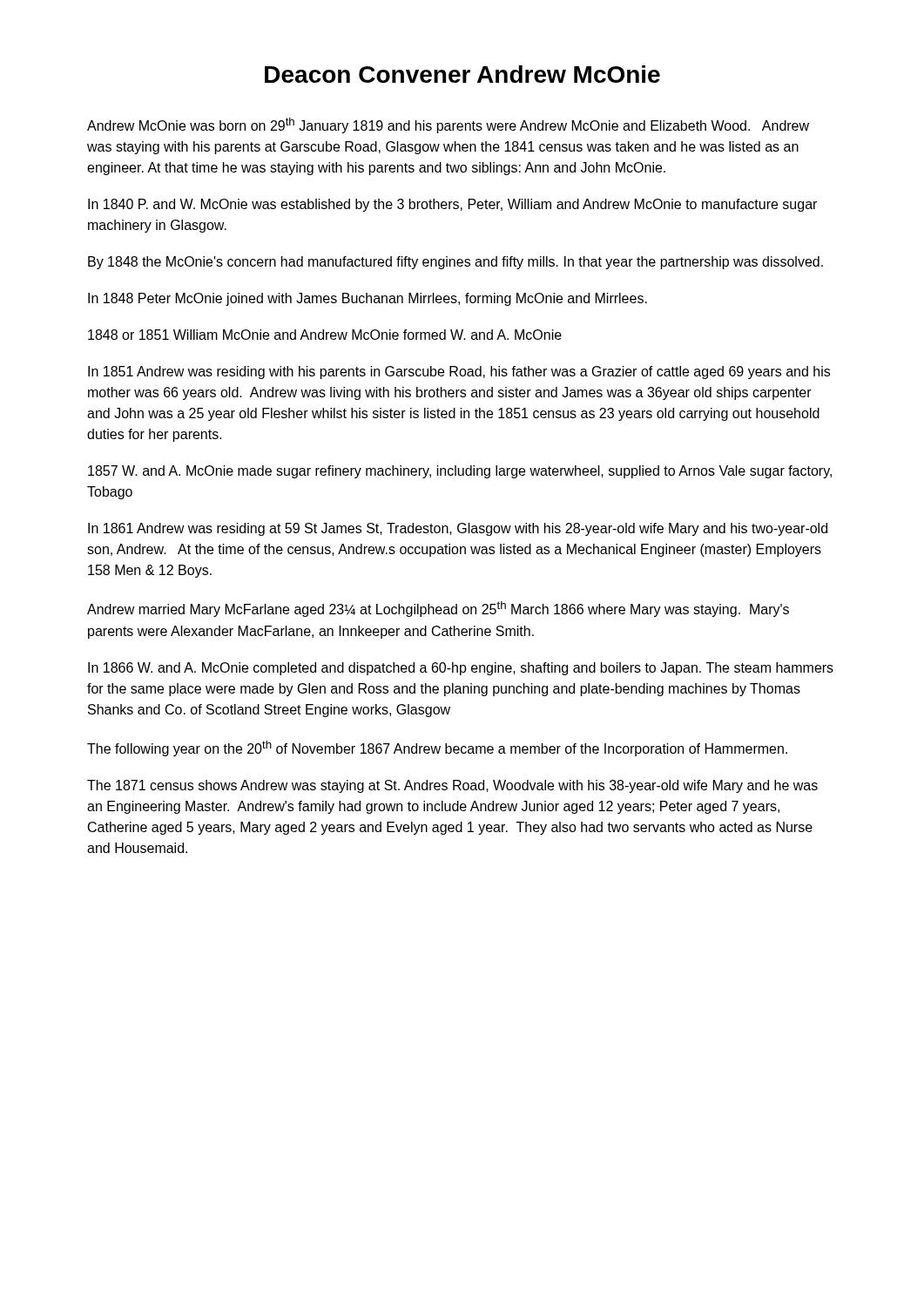Viewport: 924px width, 1307px height.
Task: Select the block starting "1857 W. and A. McOnie made sugar refinery"
Action: tap(460, 482)
